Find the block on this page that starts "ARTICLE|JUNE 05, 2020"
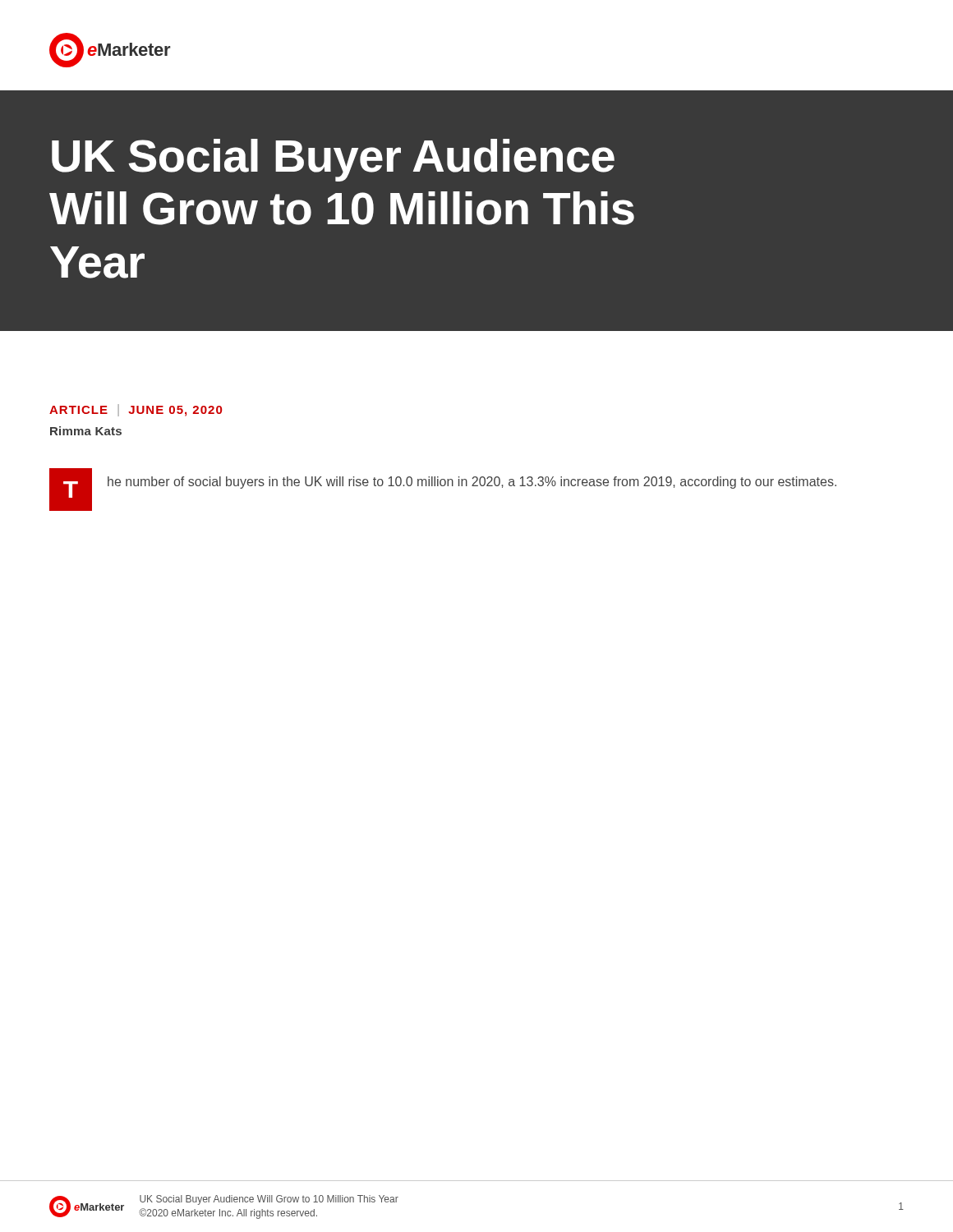The image size is (953, 1232). click(x=136, y=420)
